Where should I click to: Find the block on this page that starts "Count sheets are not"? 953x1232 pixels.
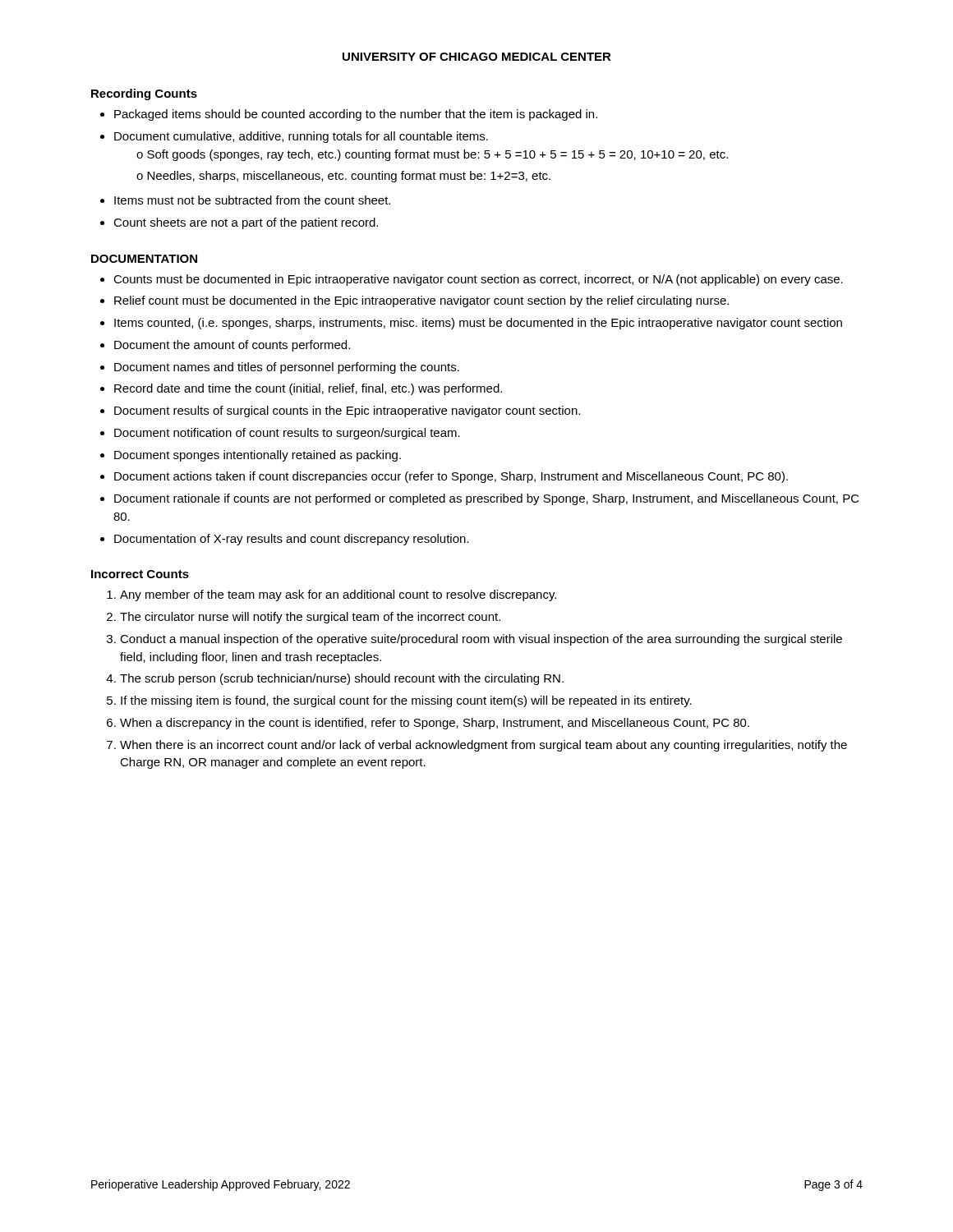246,222
